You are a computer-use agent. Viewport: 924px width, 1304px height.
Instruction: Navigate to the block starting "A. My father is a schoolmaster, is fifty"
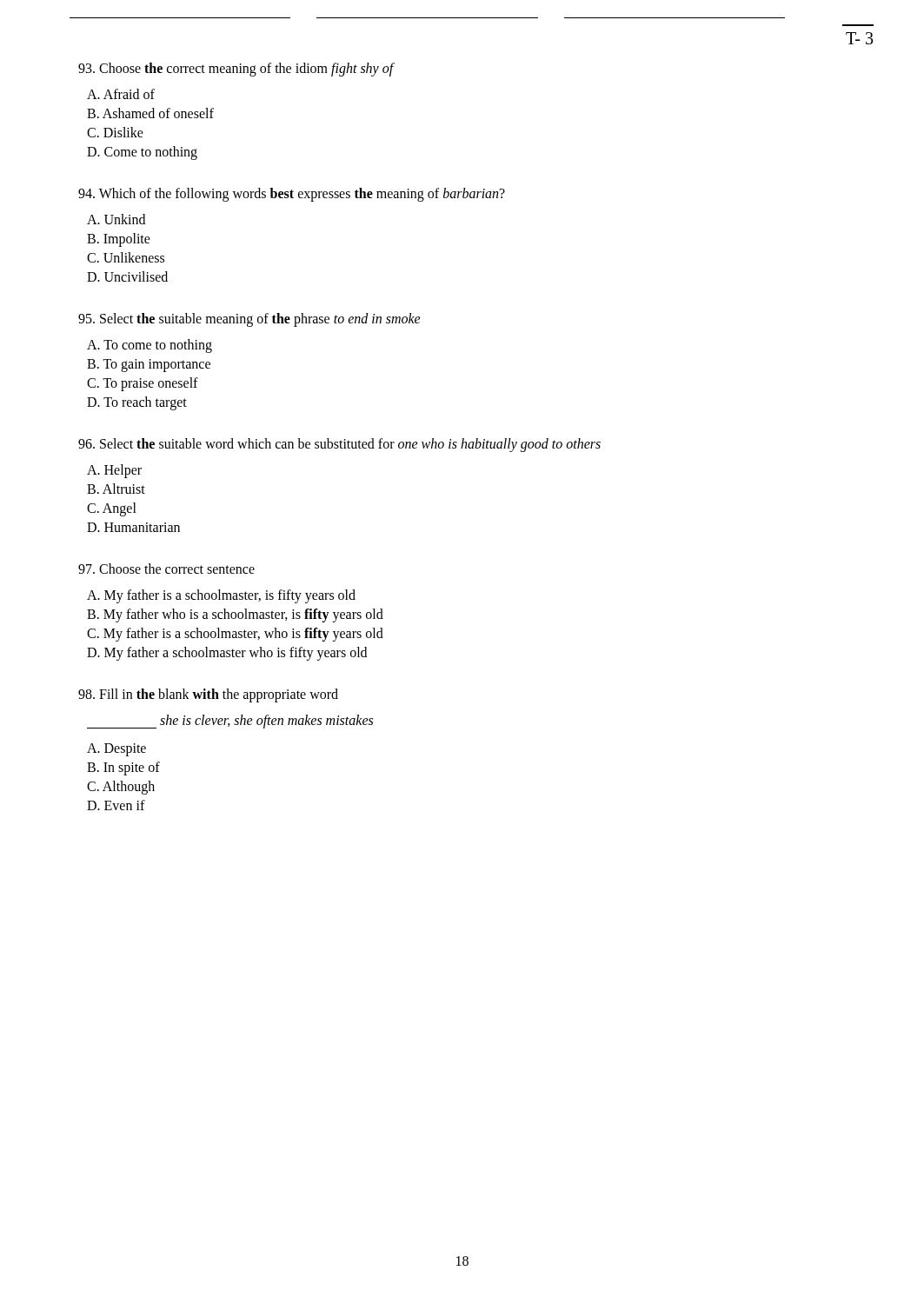pyautogui.click(x=221, y=595)
